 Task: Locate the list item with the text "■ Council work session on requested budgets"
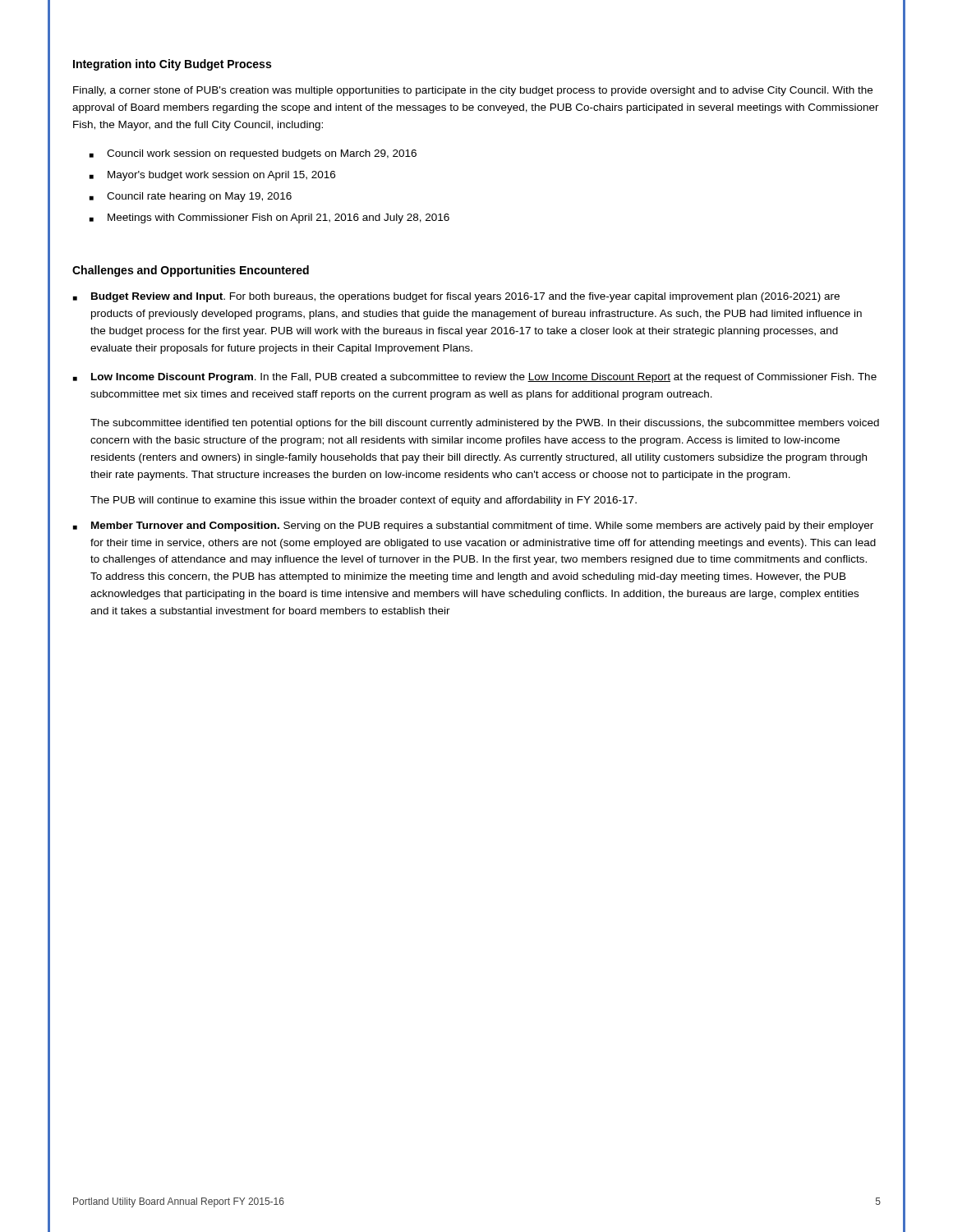point(253,154)
